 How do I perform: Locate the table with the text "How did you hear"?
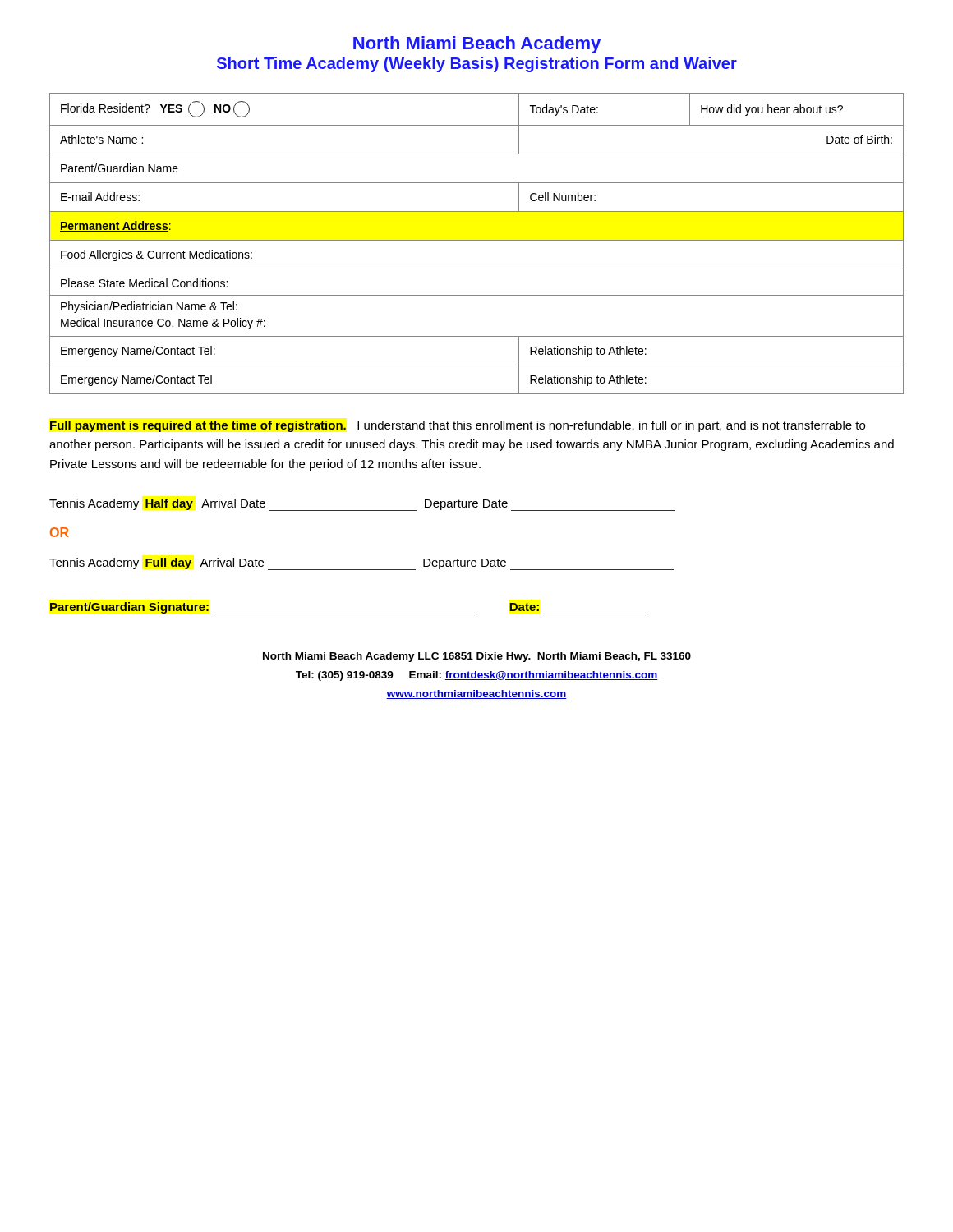[x=476, y=244]
